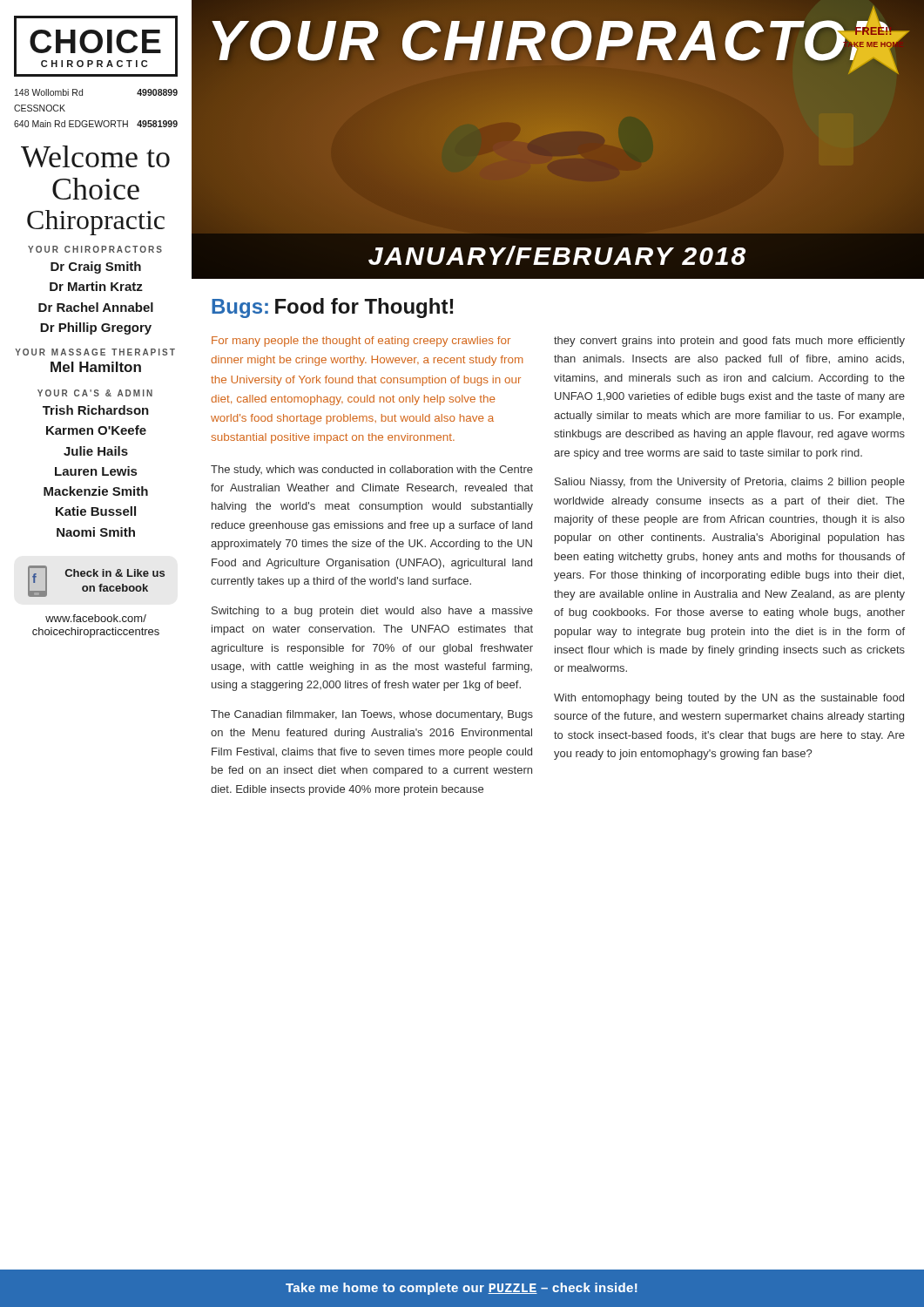Click on the logo
The image size is (924, 1307).
96,46
